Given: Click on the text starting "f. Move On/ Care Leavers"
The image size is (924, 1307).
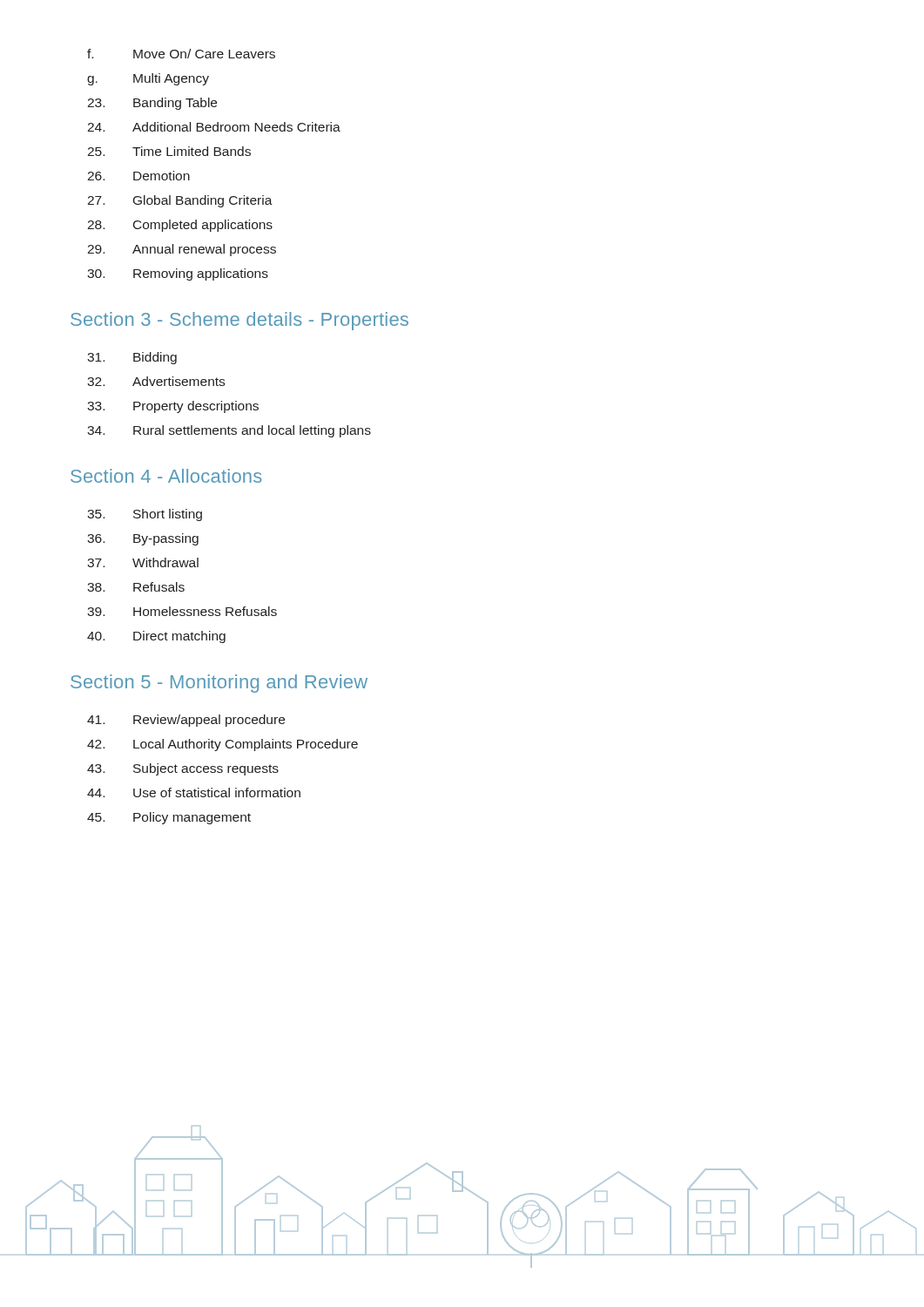Looking at the screenshot, I should coord(181,54).
